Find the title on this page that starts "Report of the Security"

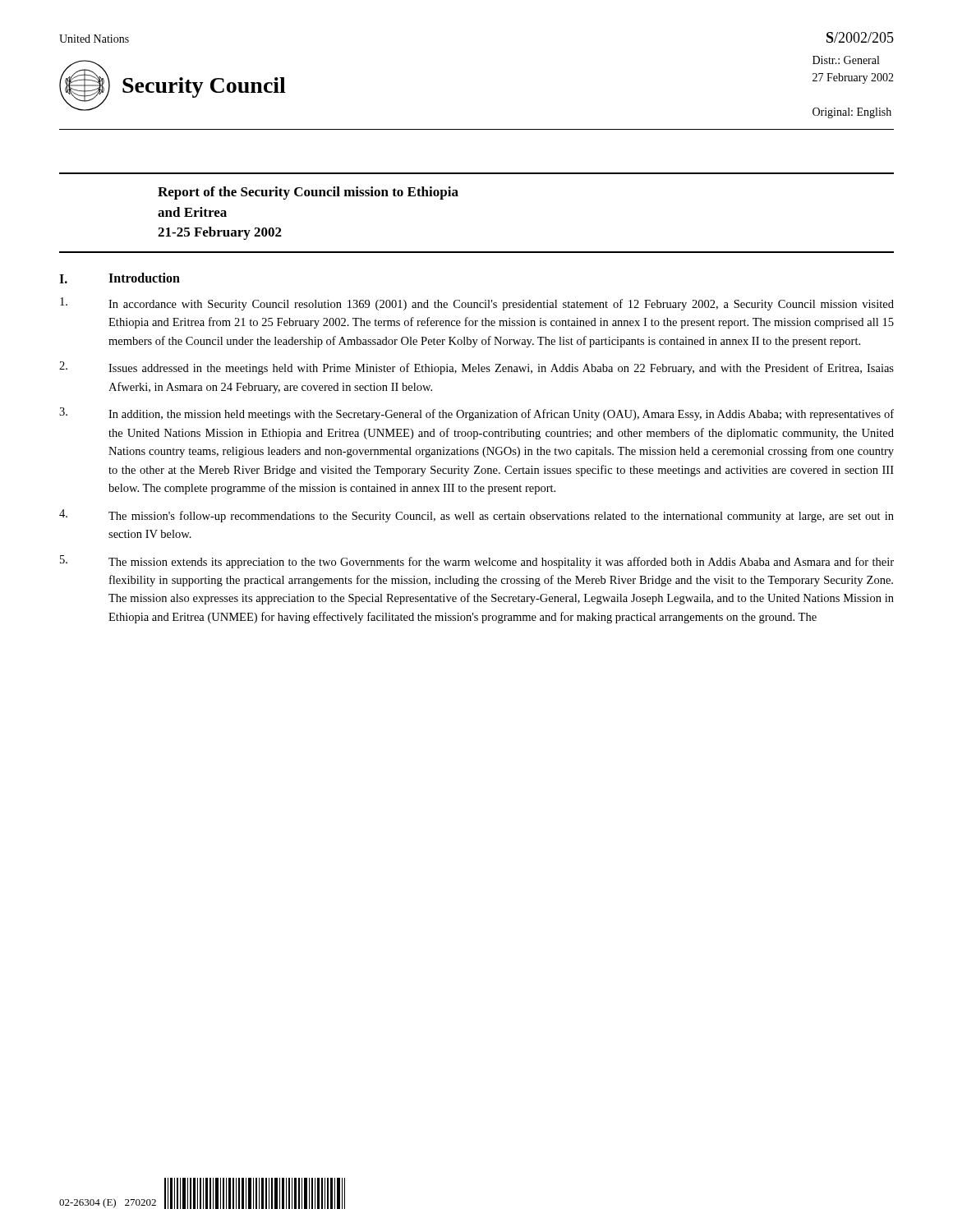308,193
